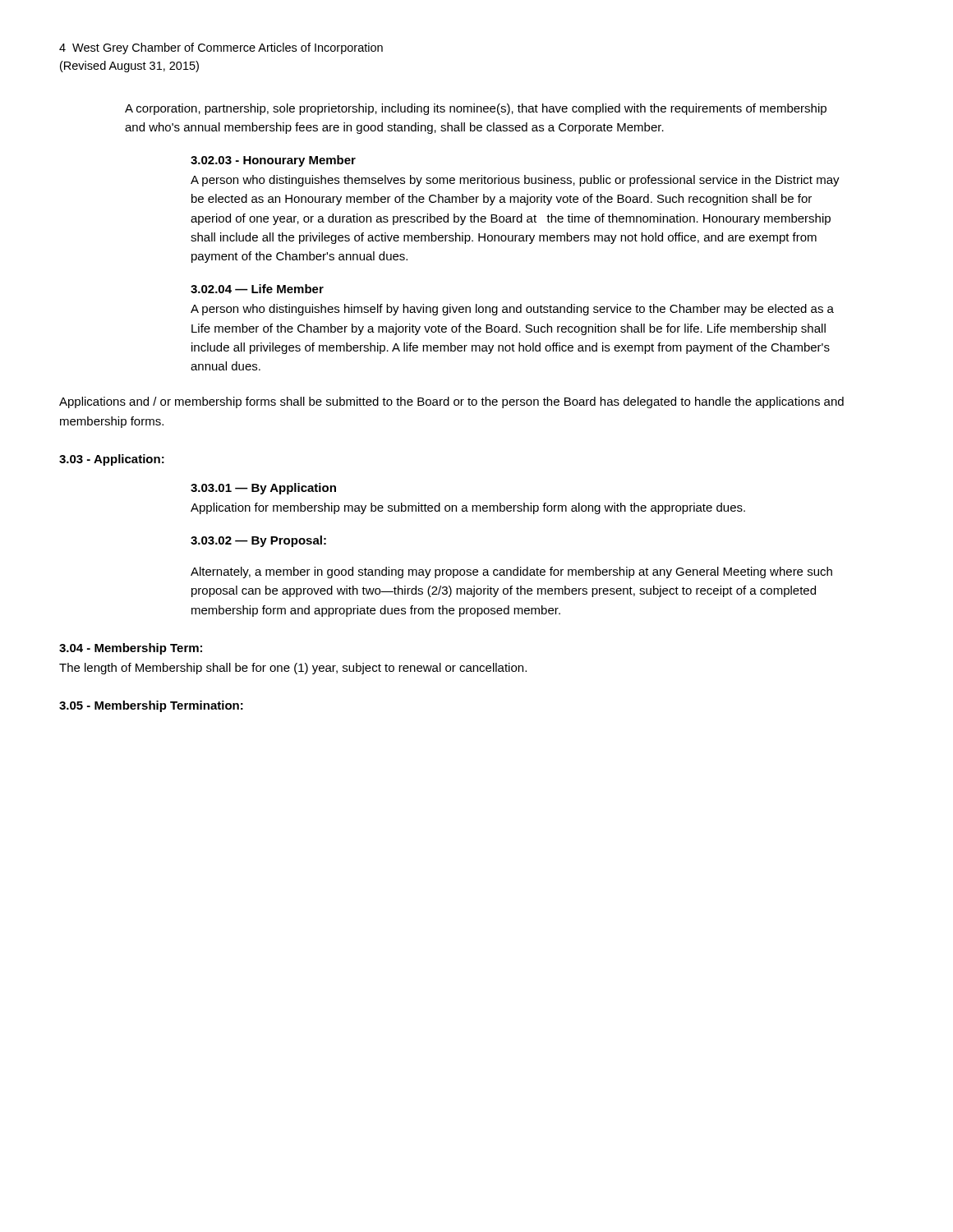
Task: Find the text block that reads "Application for membership may be submitted on a"
Action: click(x=468, y=507)
